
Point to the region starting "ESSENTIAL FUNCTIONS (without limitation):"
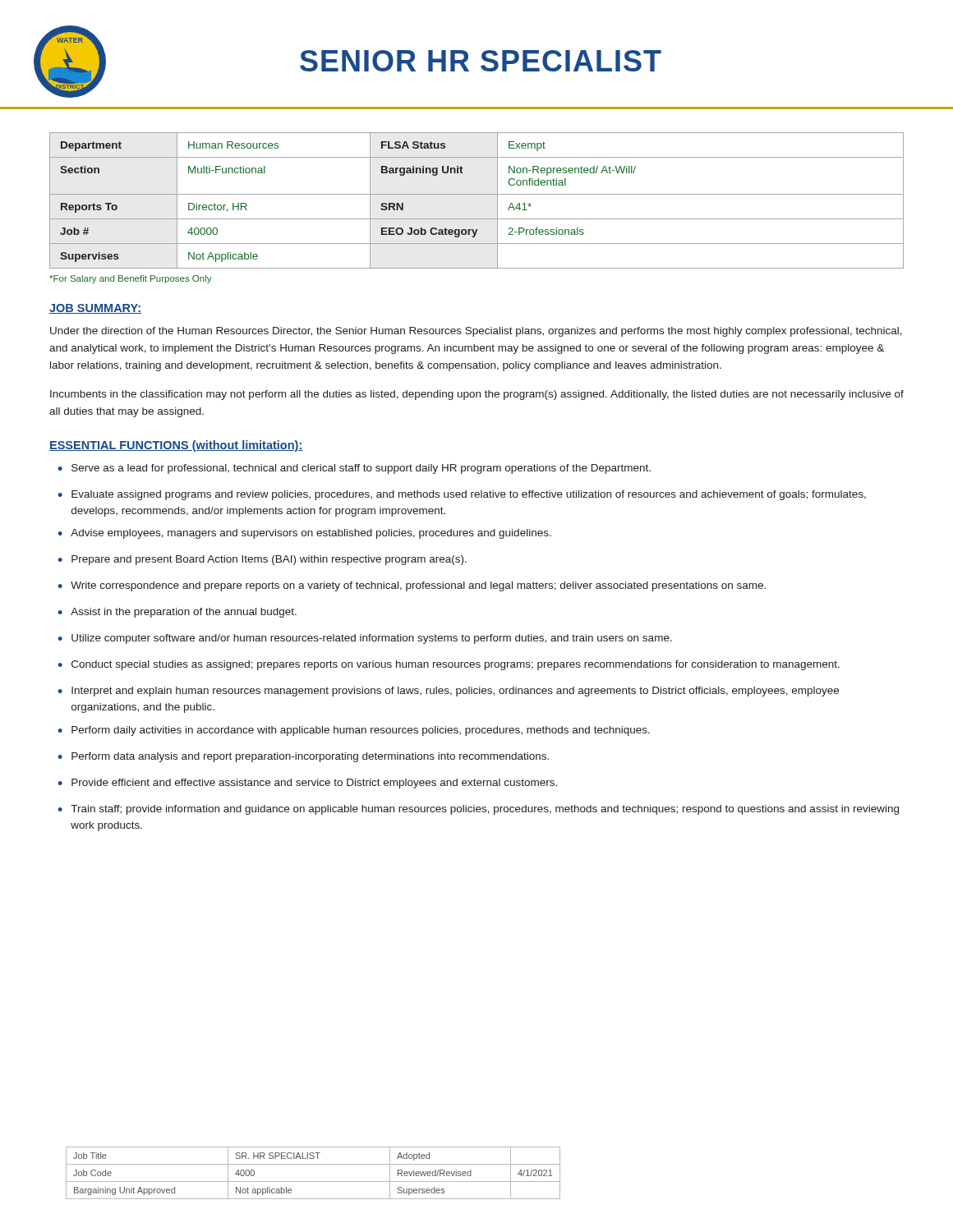point(176,445)
